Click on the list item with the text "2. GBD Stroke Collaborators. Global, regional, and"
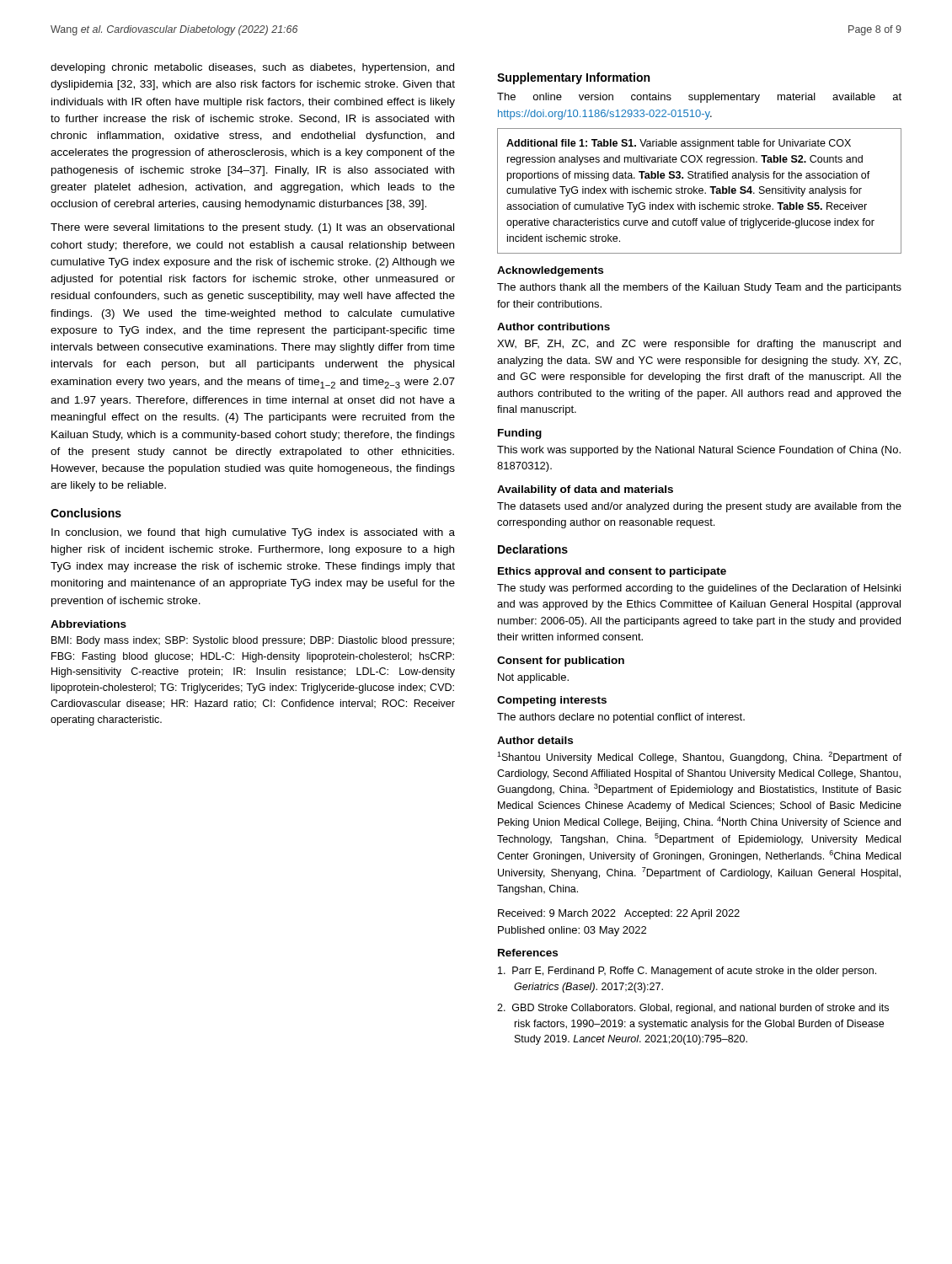The image size is (952, 1264). pyautogui.click(x=693, y=1024)
